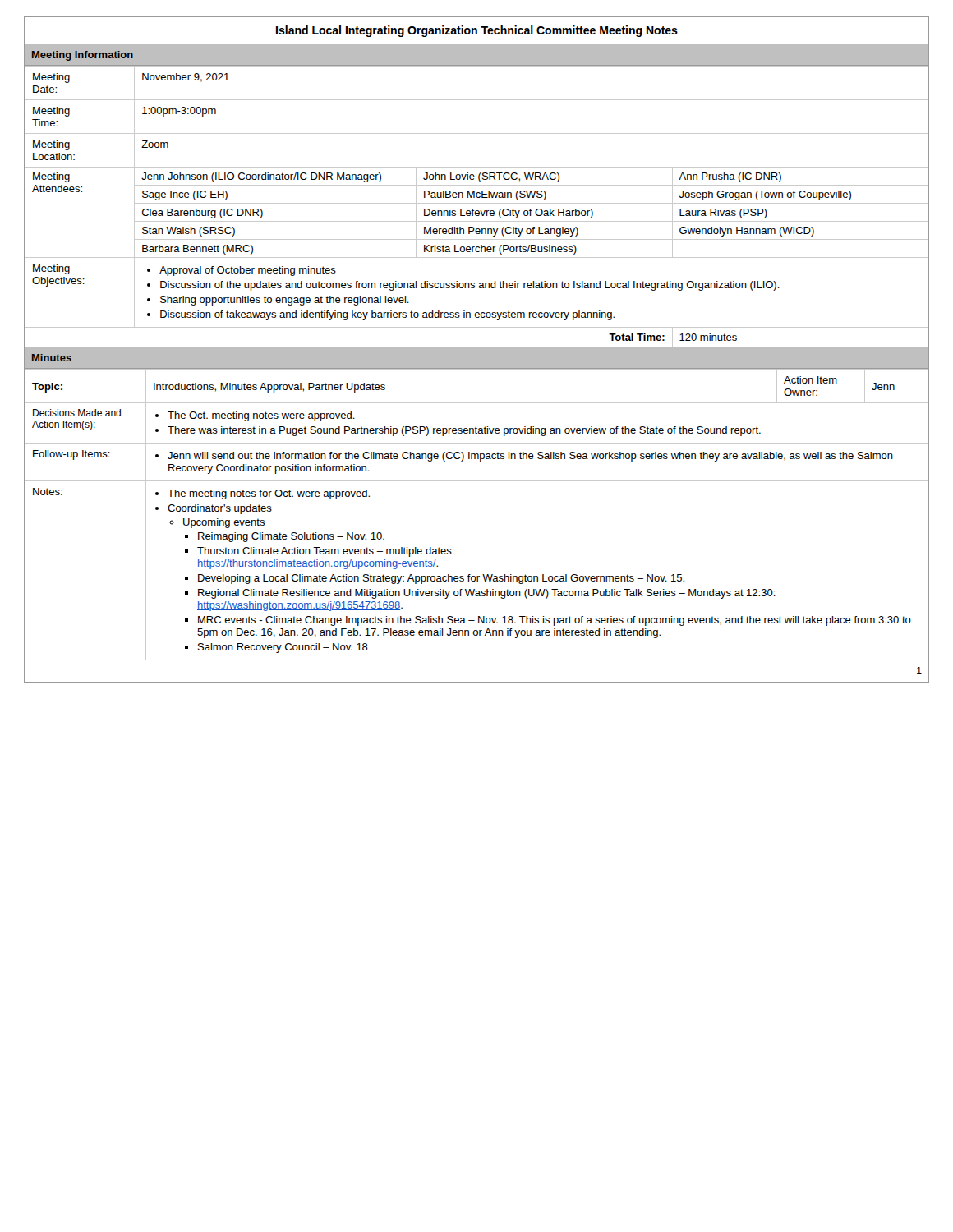
Task: Find the table that mentions "Ann Prusha (IC DNR)"
Action: point(476,207)
